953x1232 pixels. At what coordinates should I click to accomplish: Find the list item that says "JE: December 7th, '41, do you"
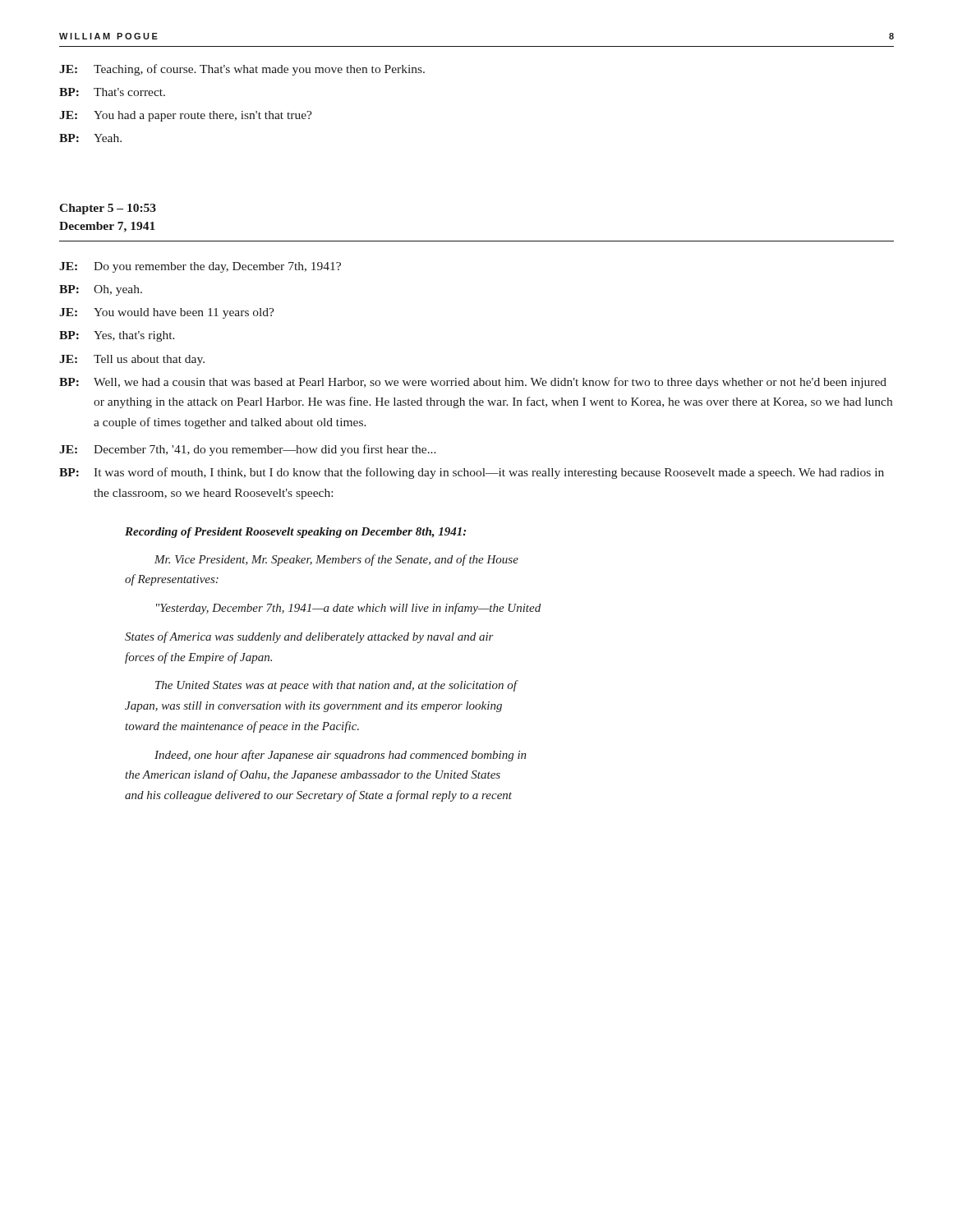[248, 450]
